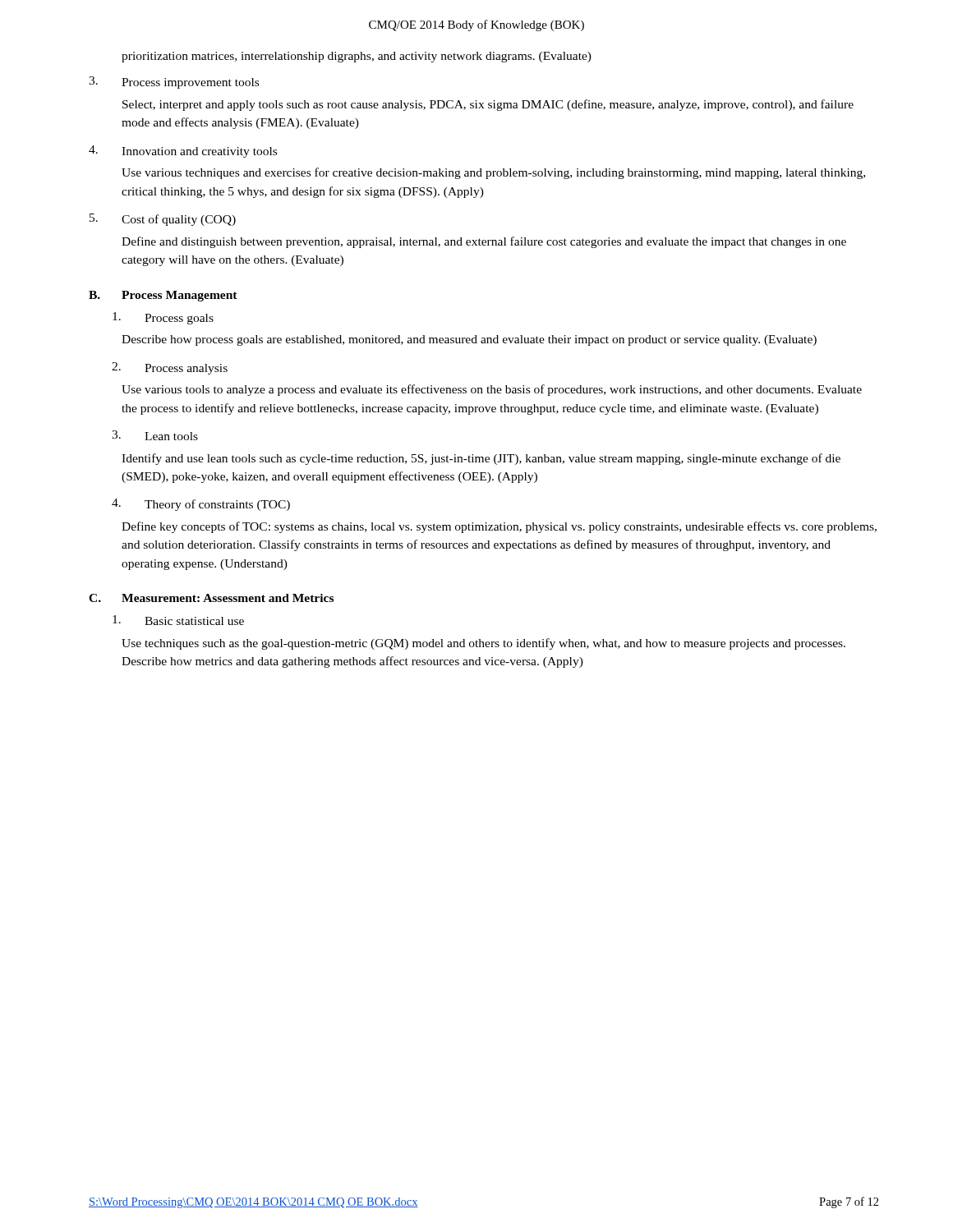Image resolution: width=953 pixels, height=1232 pixels.
Task: Click on the list item containing "5. Cost of quality (COQ)"
Action: (x=163, y=220)
